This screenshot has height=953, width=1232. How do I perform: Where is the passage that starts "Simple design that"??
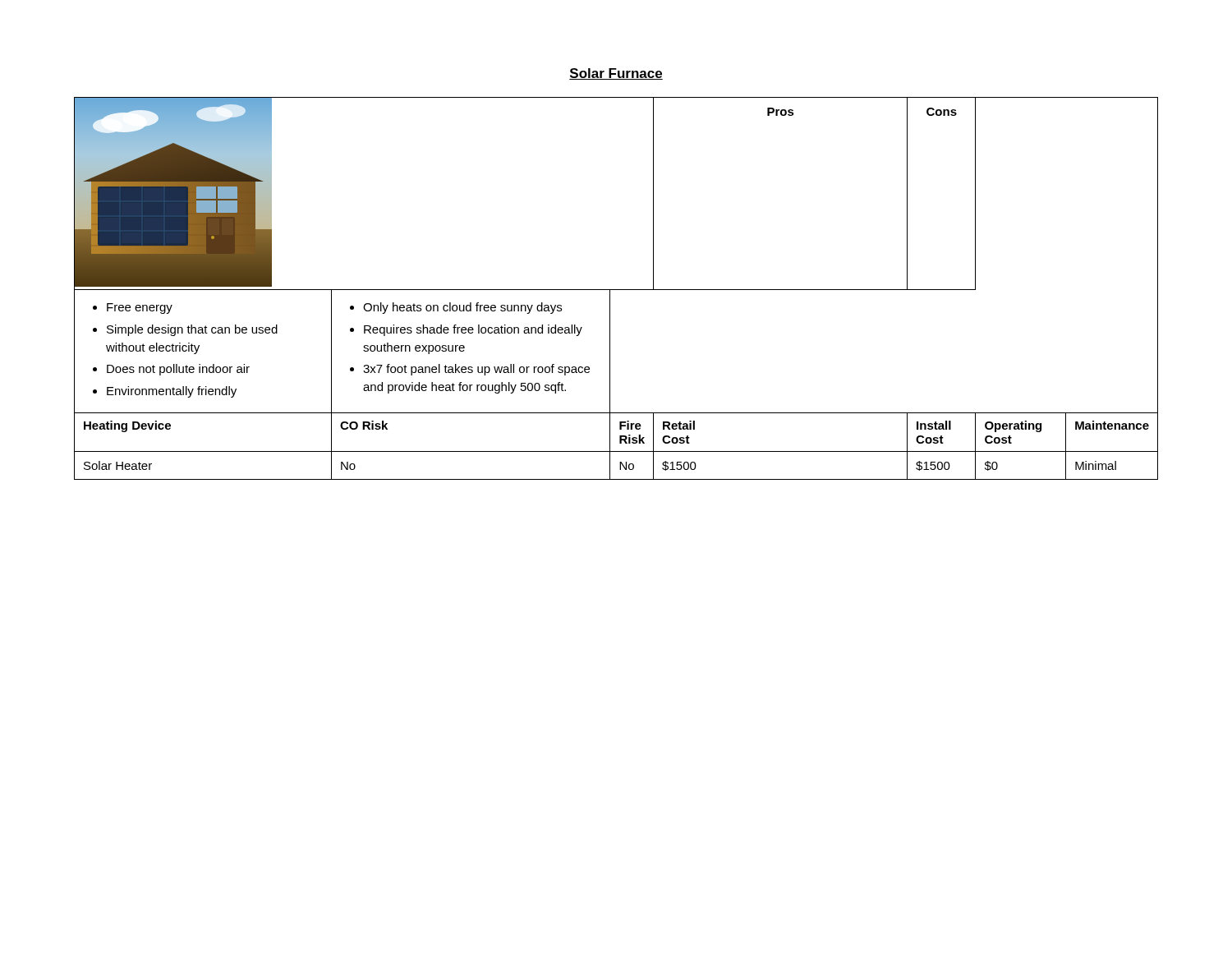click(192, 338)
